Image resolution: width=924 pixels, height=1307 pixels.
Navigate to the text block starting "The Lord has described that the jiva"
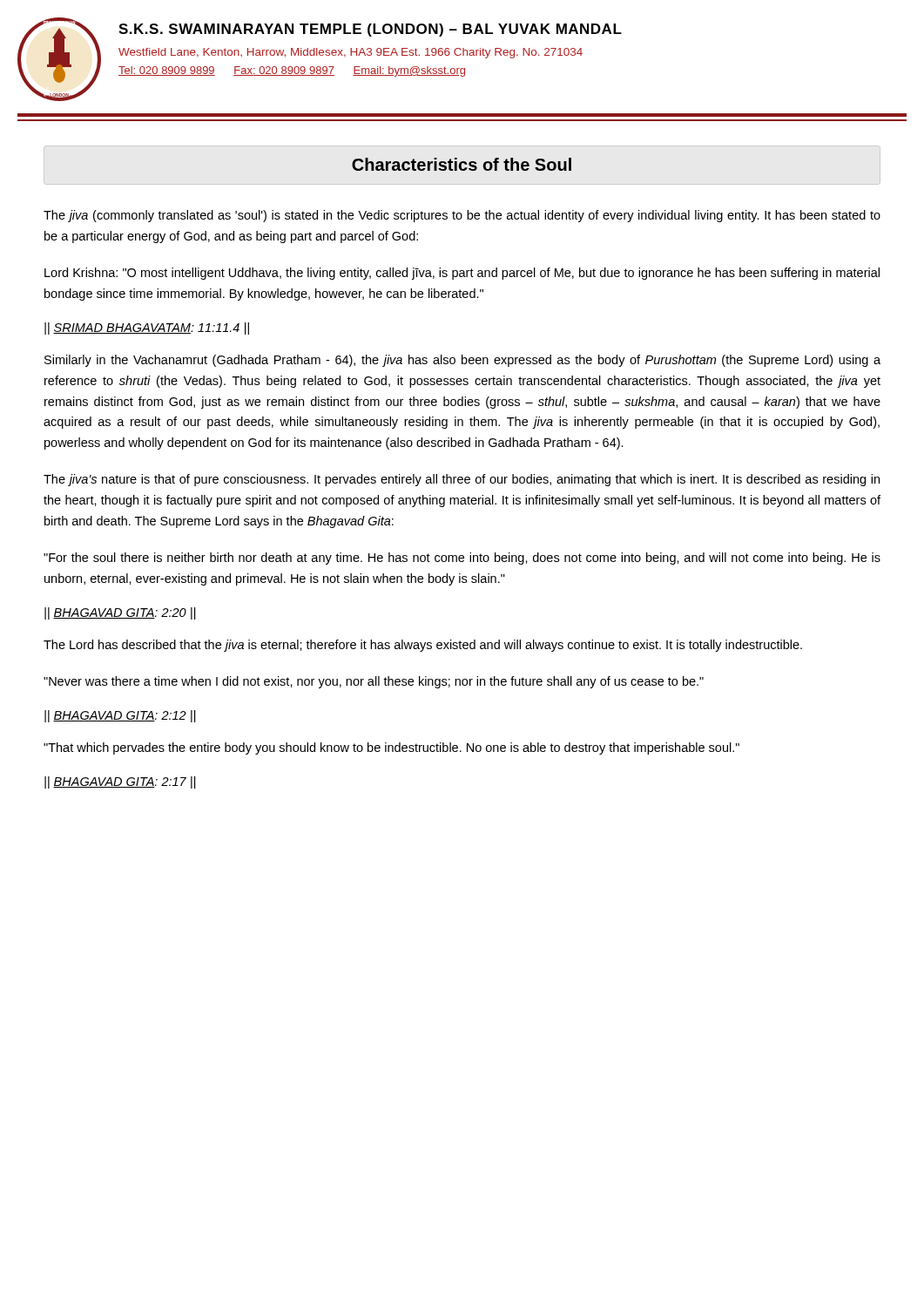pos(423,645)
